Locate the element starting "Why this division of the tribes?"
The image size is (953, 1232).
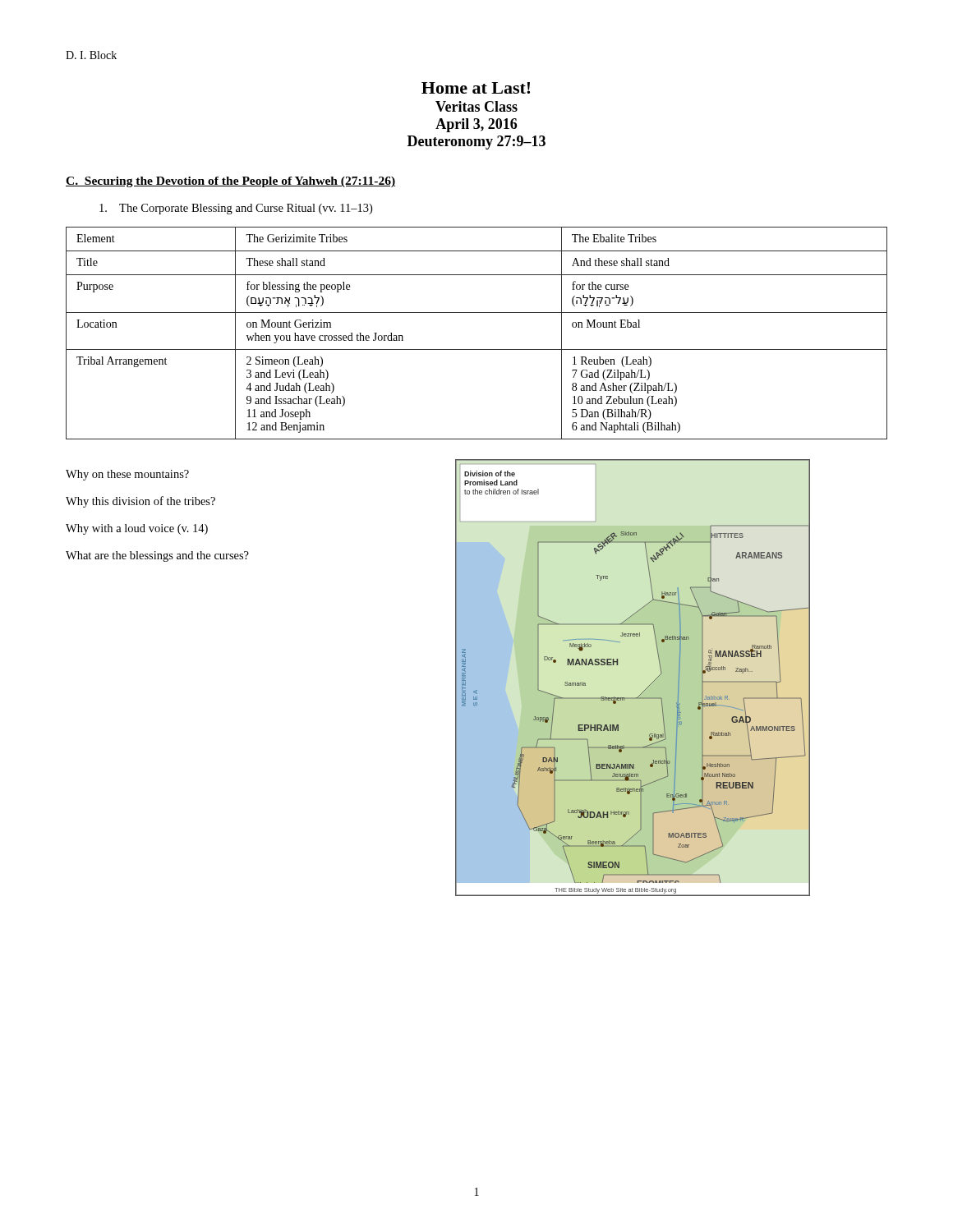pos(141,501)
